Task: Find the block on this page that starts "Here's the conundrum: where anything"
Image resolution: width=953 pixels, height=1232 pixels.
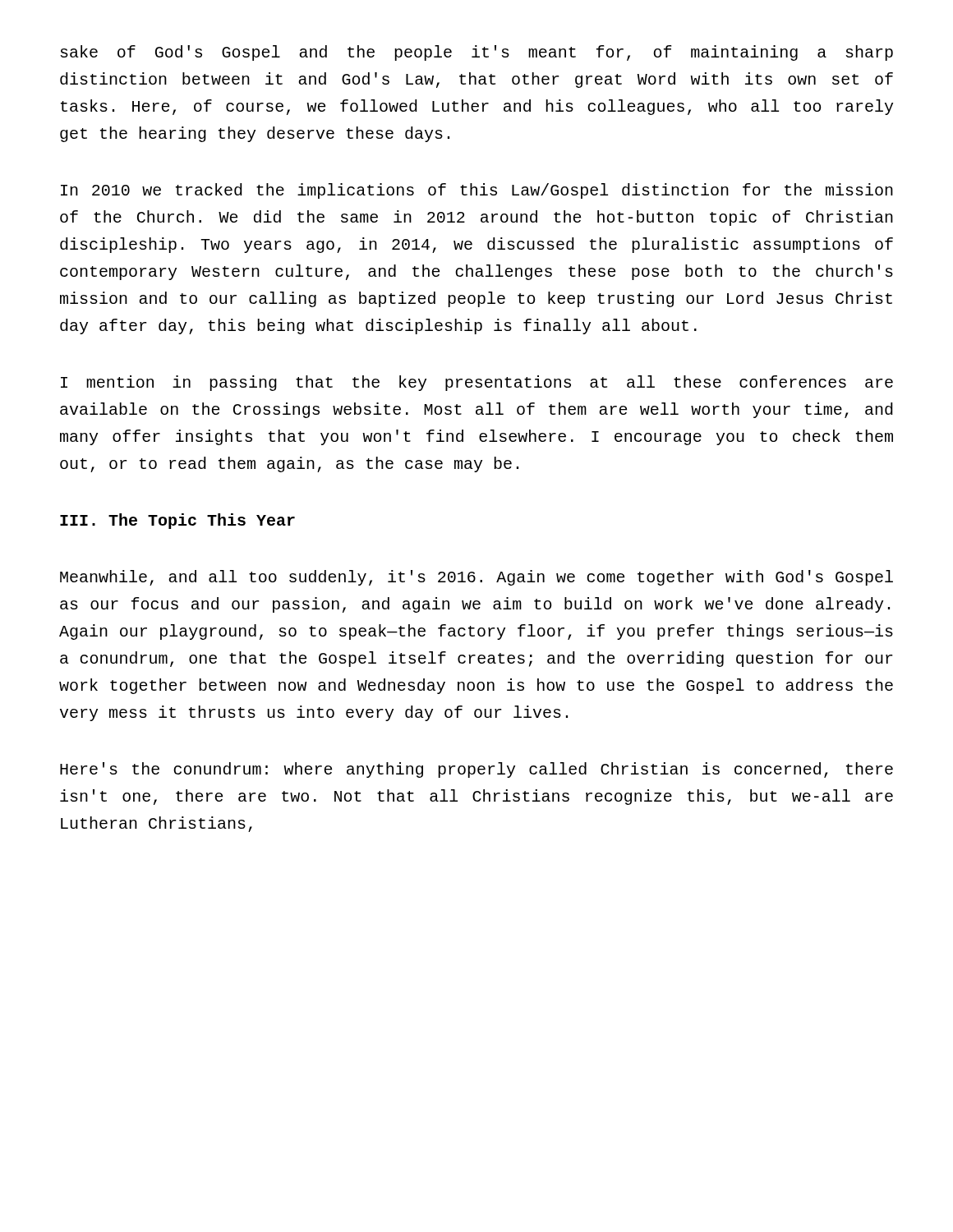Action: pyautogui.click(x=476, y=797)
